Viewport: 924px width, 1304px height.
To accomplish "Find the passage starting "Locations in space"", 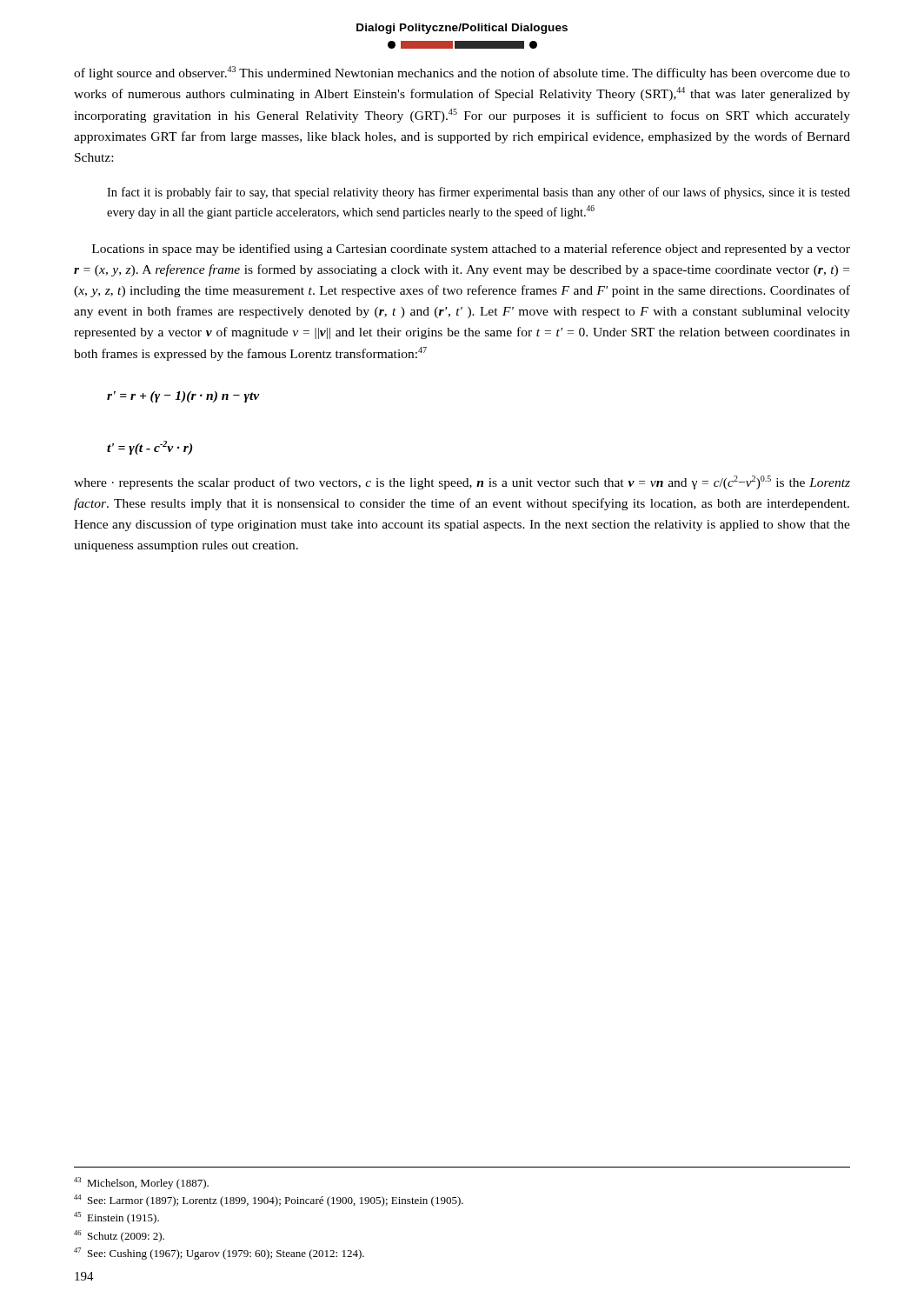I will (x=462, y=300).
